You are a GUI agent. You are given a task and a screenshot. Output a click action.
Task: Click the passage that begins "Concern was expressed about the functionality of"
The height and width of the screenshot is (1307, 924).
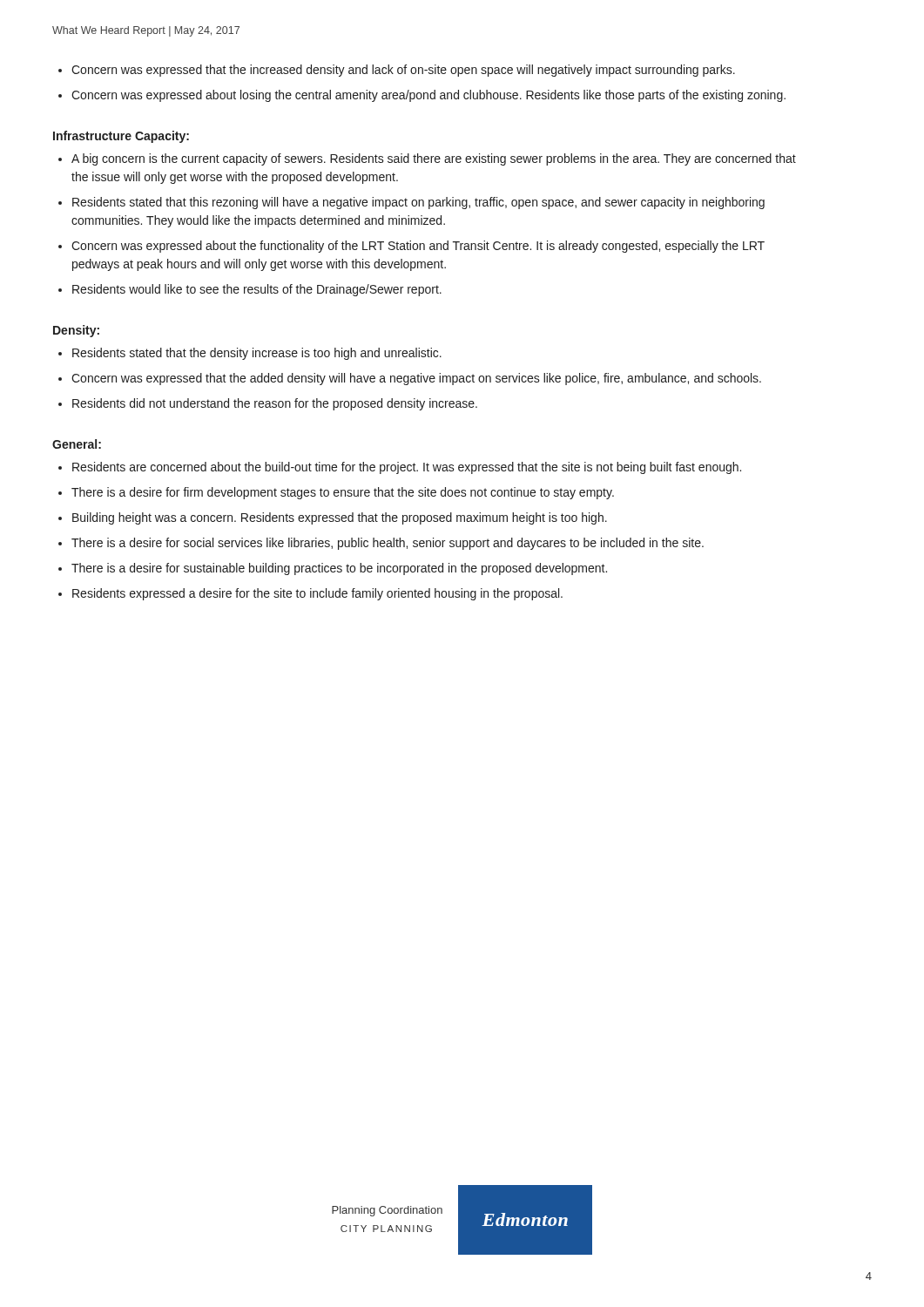[418, 255]
